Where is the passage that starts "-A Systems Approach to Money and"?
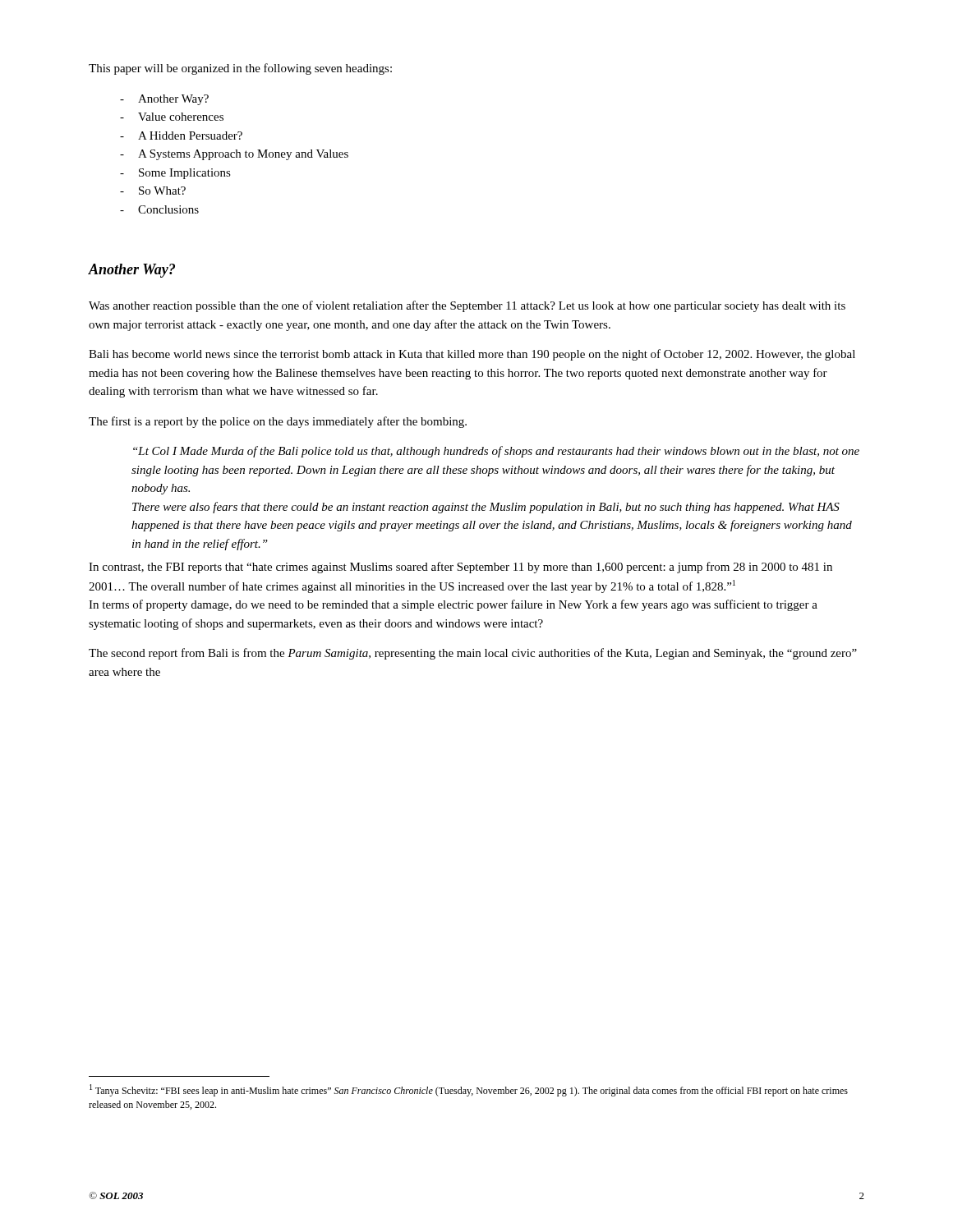 (219, 154)
